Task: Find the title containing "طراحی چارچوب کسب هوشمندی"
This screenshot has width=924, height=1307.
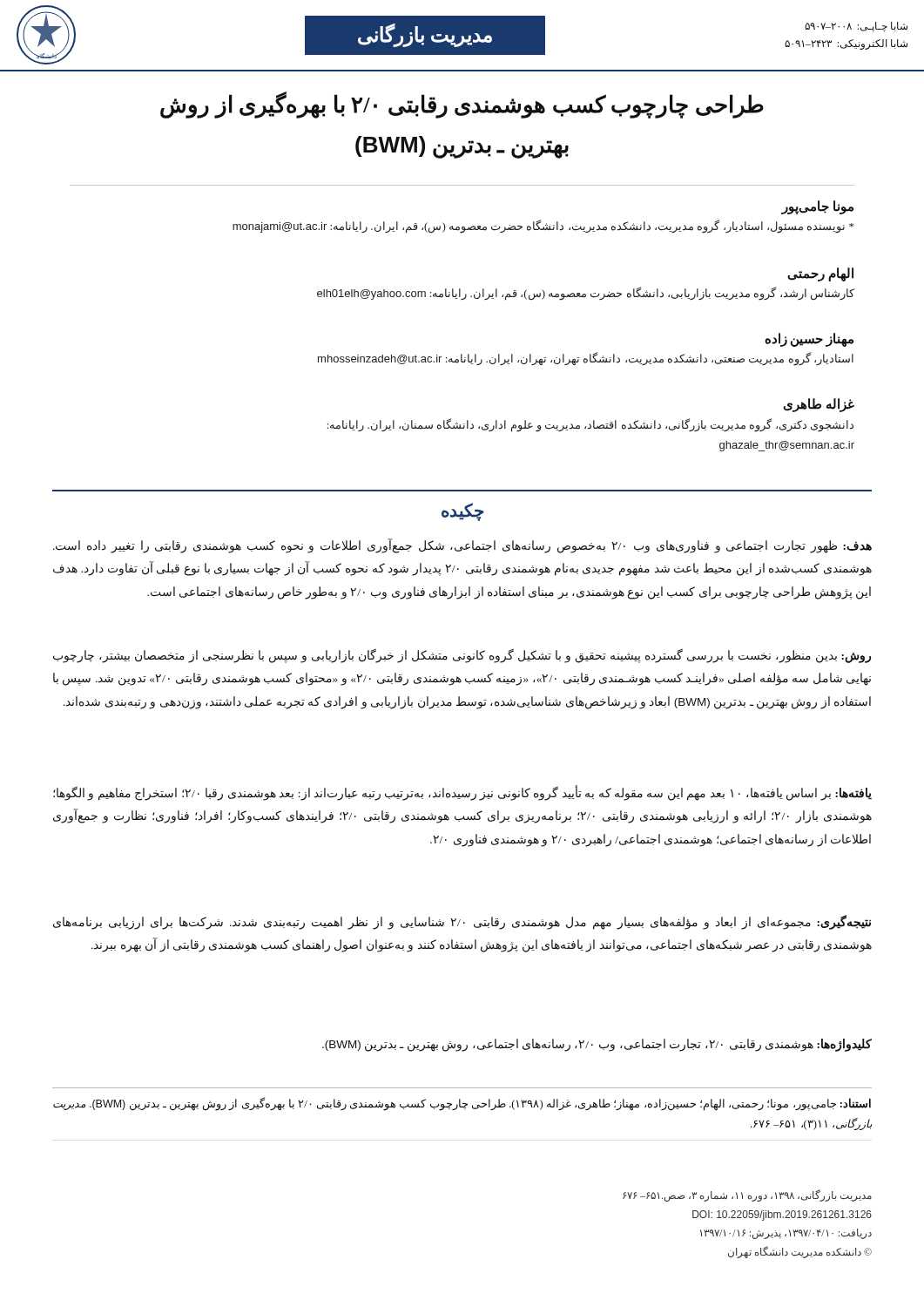Action: coord(462,125)
